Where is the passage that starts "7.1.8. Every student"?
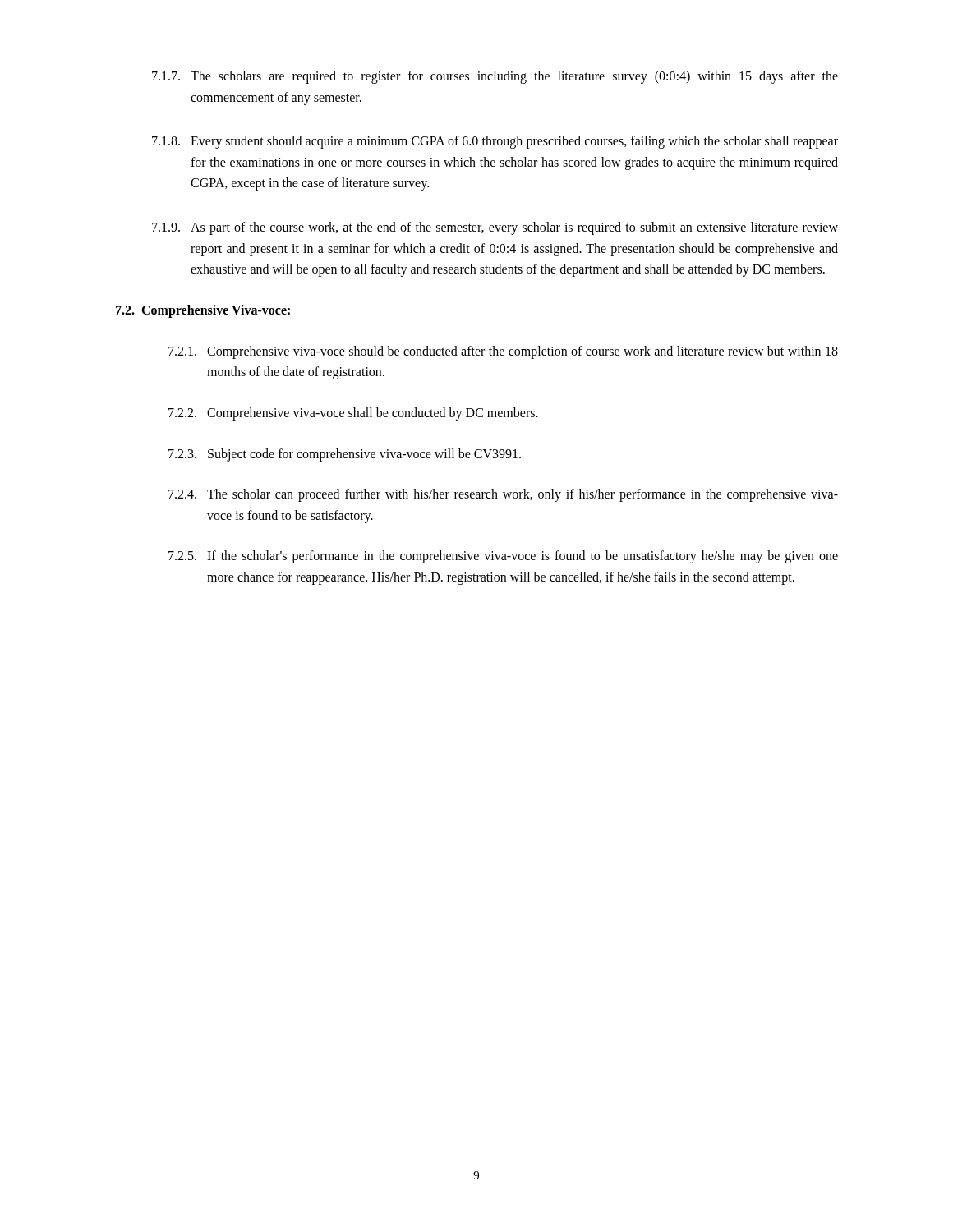The height and width of the screenshot is (1232, 953). point(476,162)
